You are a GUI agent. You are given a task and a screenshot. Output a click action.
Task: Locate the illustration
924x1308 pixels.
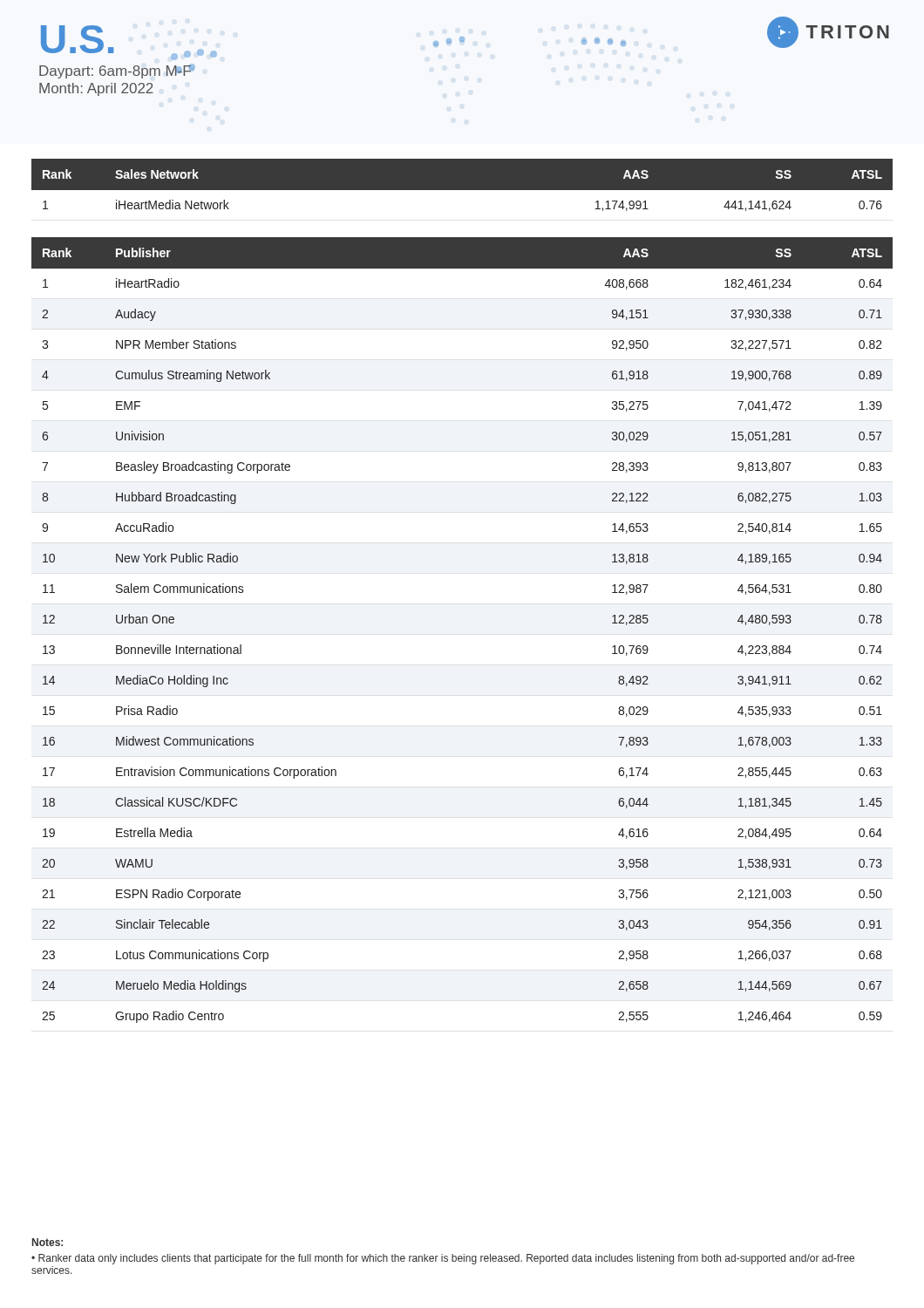point(462,72)
